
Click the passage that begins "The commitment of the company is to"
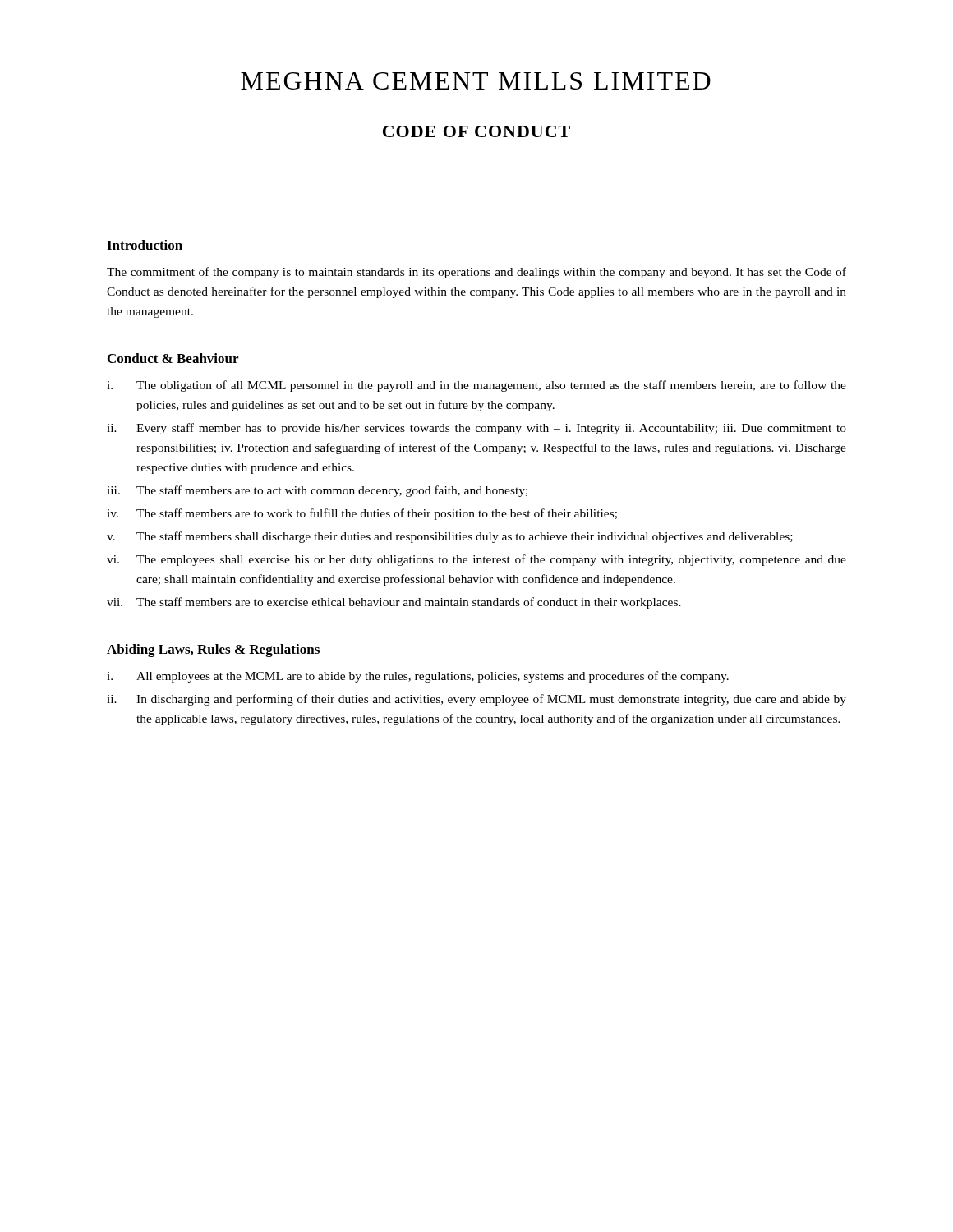pos(476,291)
